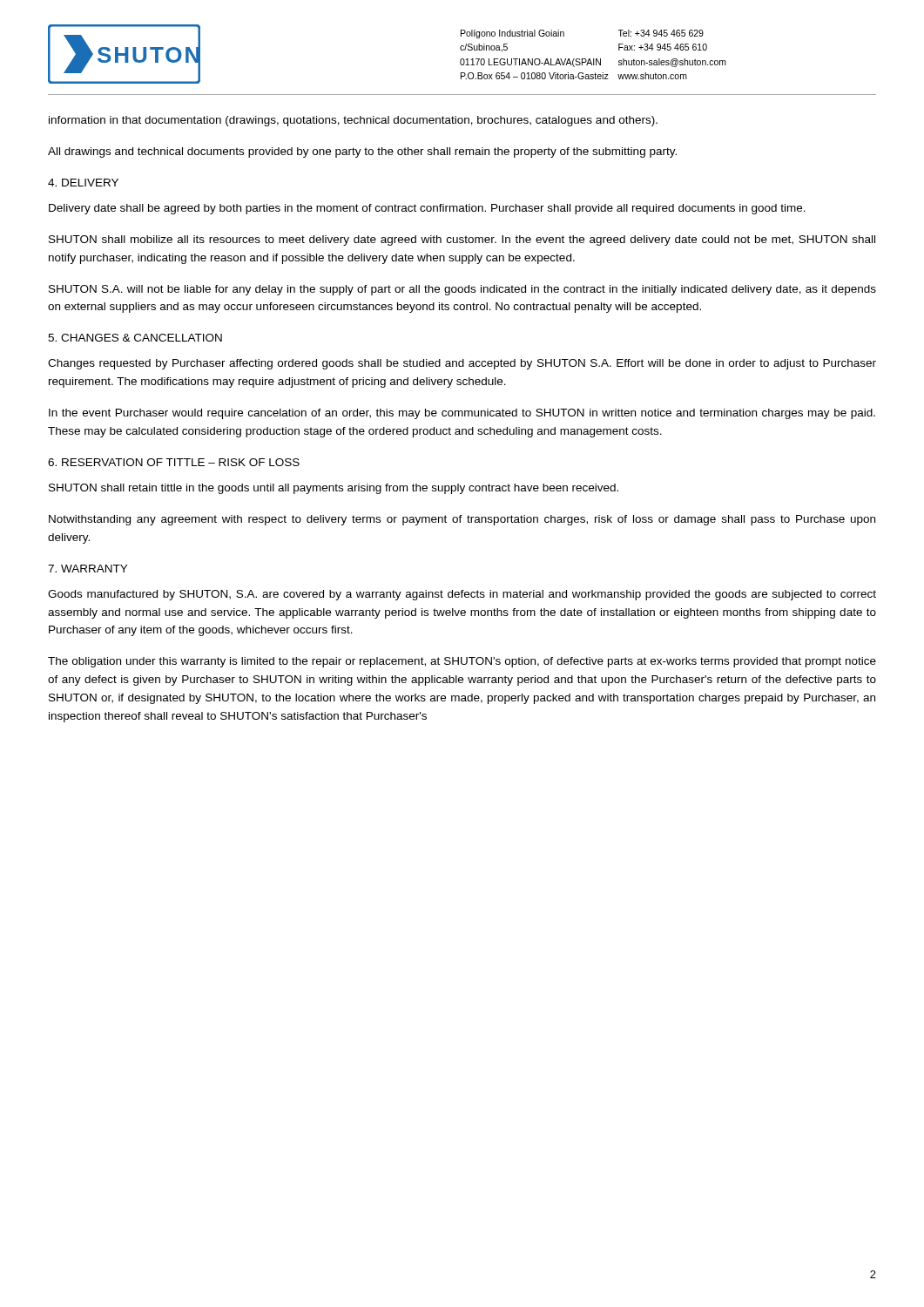Click on the section header with the text "7. WARRANTY"
Viewport: 924px width, 1307px height.
pos(88,569)
